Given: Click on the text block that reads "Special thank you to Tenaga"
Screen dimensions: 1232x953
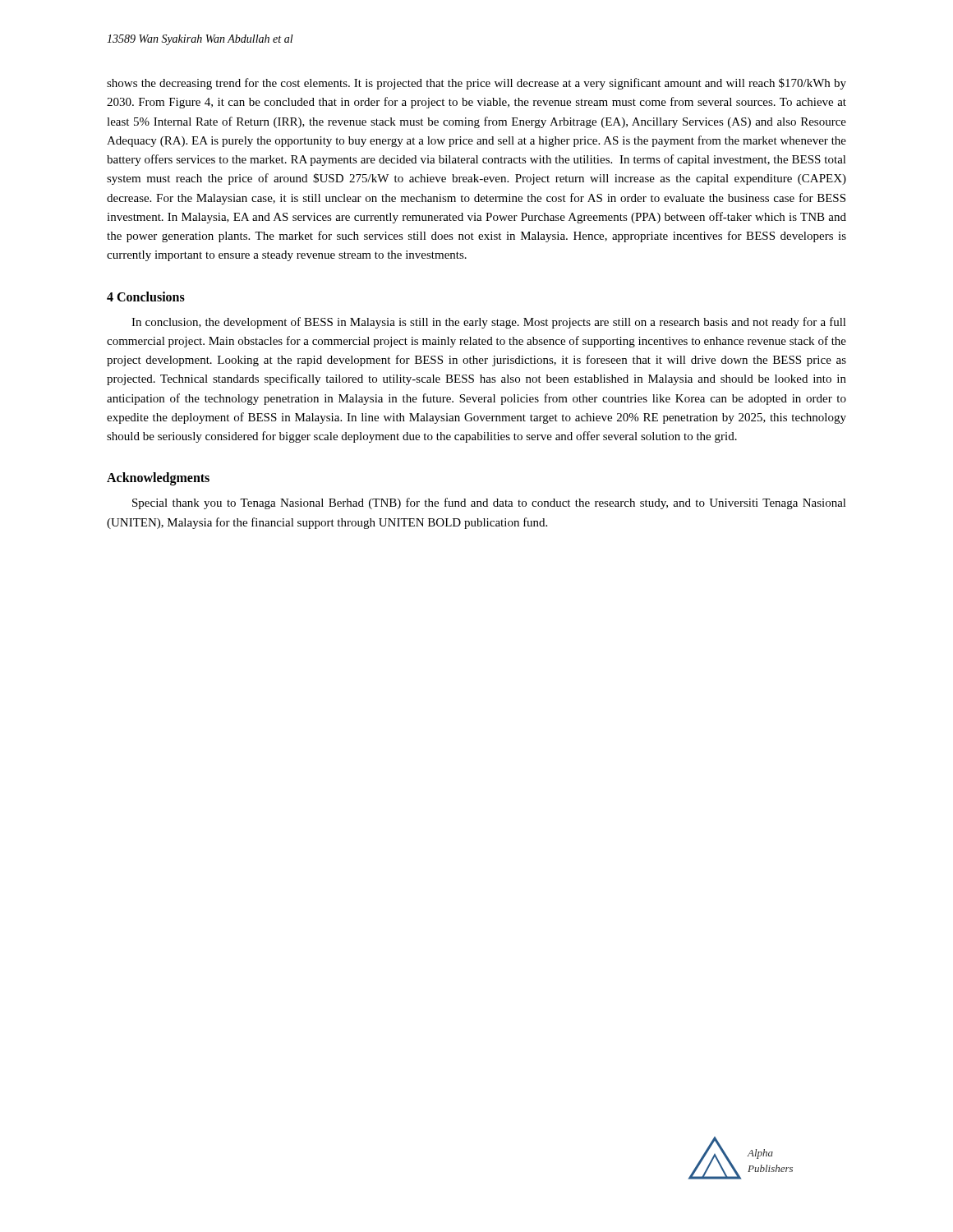Looking at the screenshot, I should 476,512.
